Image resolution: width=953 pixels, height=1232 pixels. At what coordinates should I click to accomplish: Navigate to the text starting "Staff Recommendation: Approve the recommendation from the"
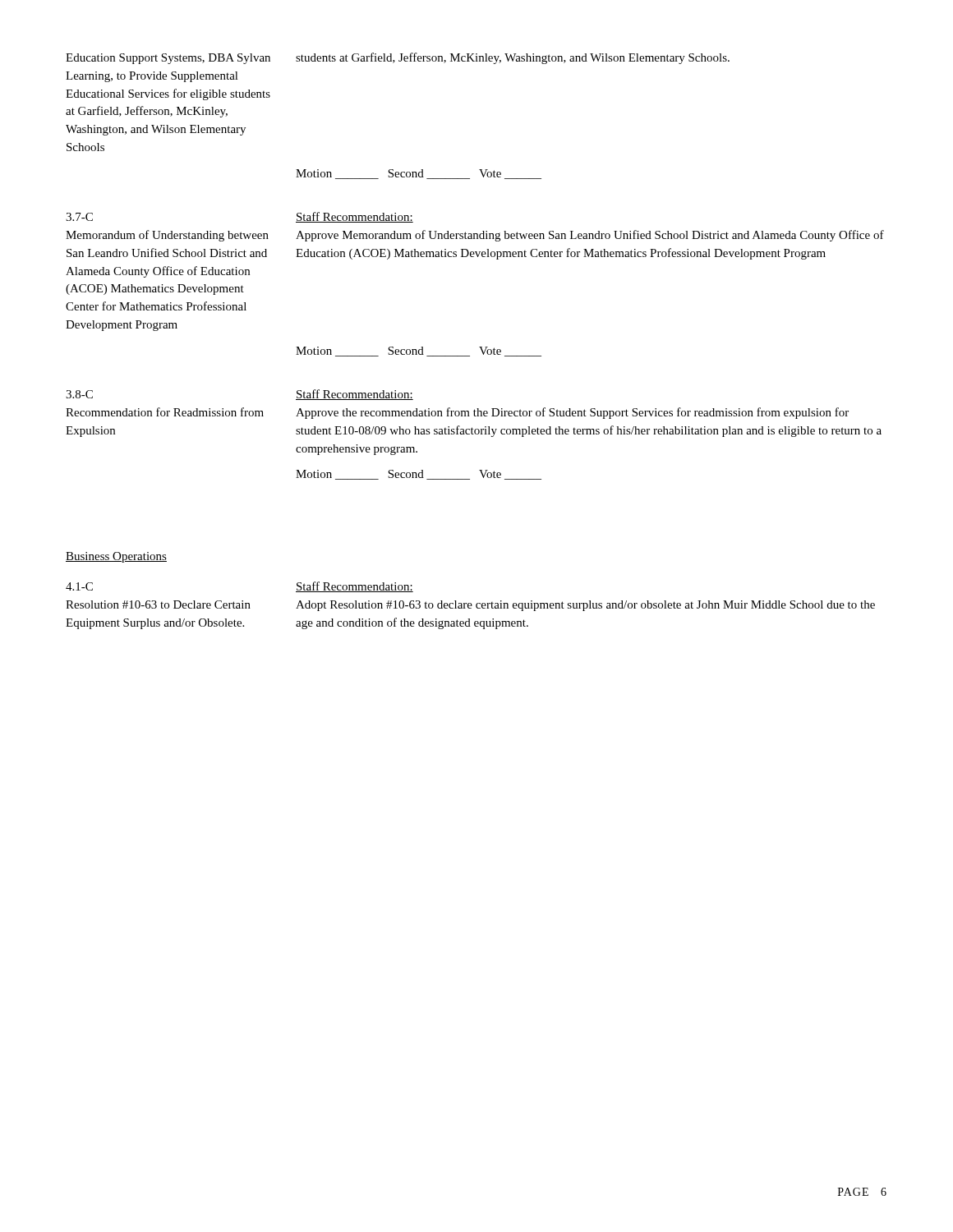(589, 421)
